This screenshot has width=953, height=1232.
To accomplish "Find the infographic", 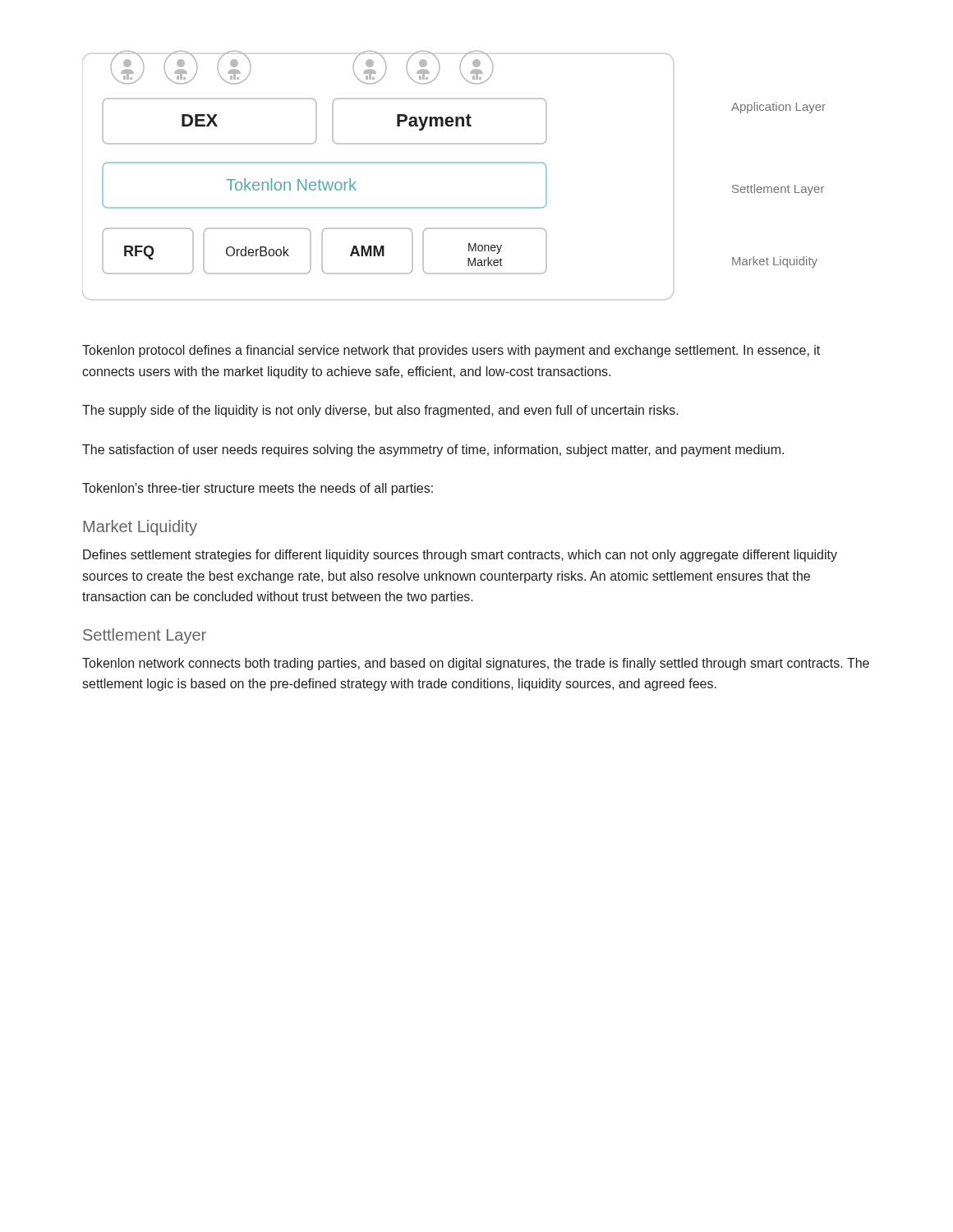I will (x=476, y=178).
